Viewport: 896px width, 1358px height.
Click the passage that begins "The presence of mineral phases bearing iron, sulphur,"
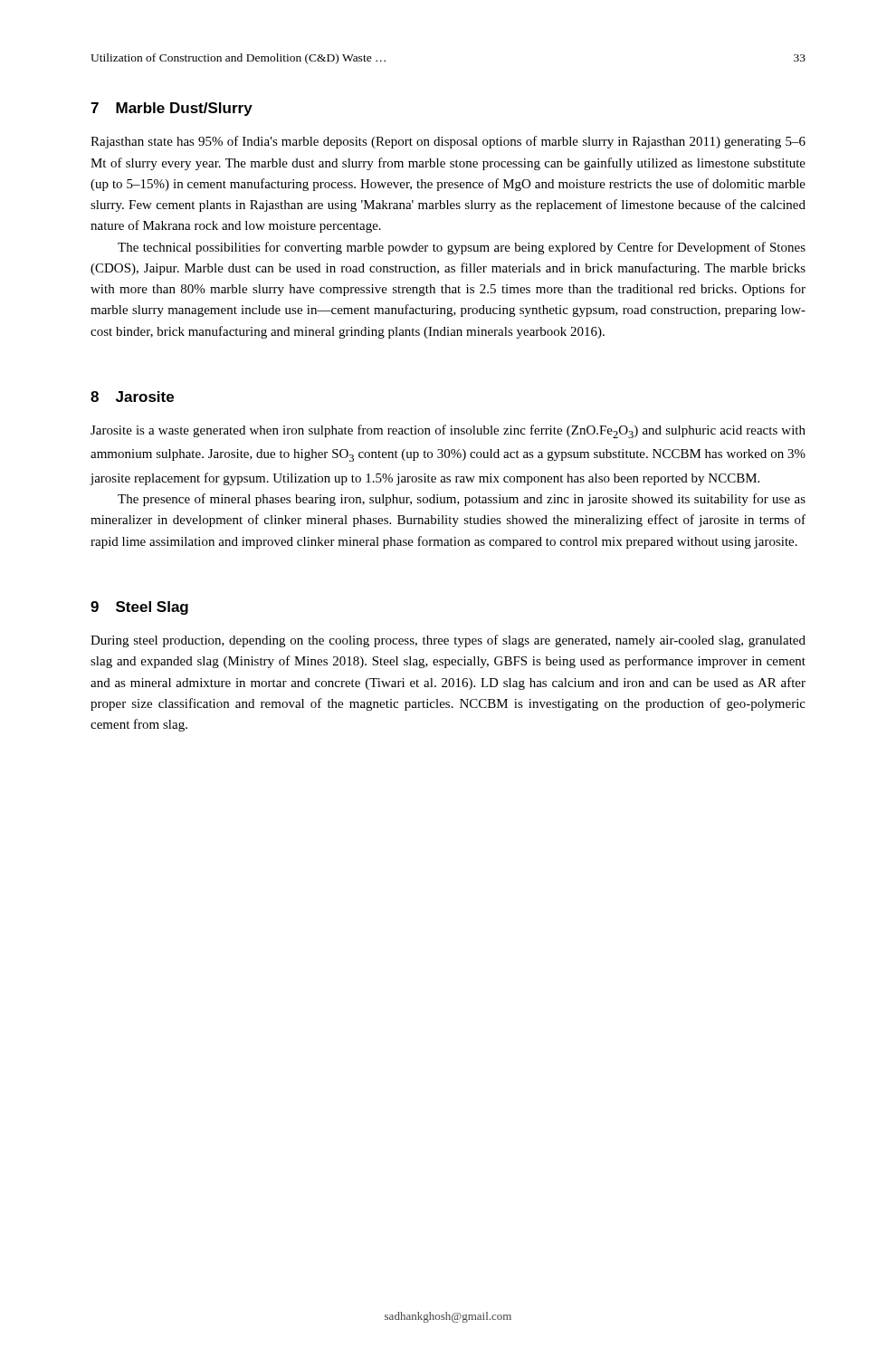coord(448,521)
